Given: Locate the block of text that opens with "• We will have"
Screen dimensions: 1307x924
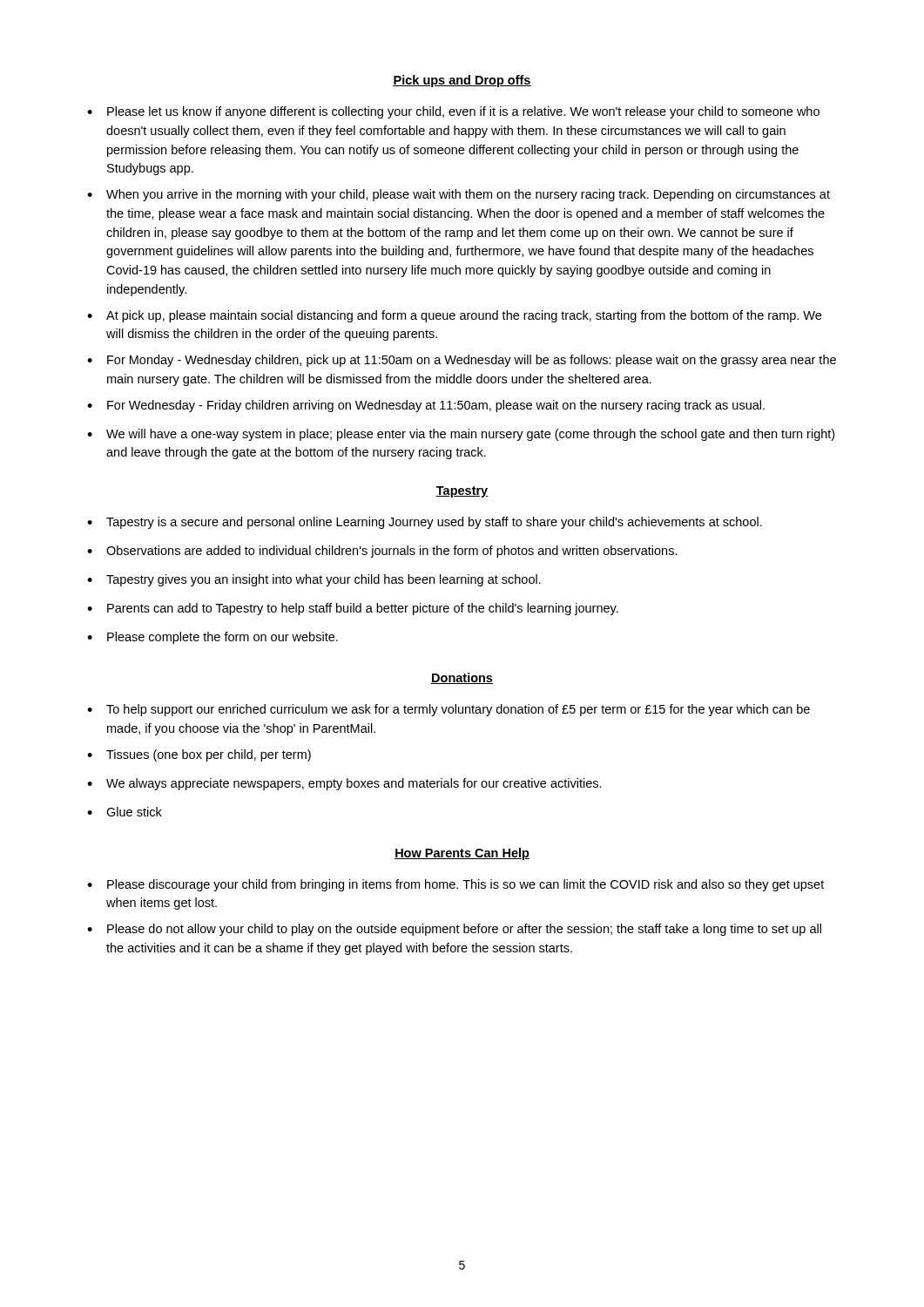Looking at the screenshot, I should [x=462, y=444].
